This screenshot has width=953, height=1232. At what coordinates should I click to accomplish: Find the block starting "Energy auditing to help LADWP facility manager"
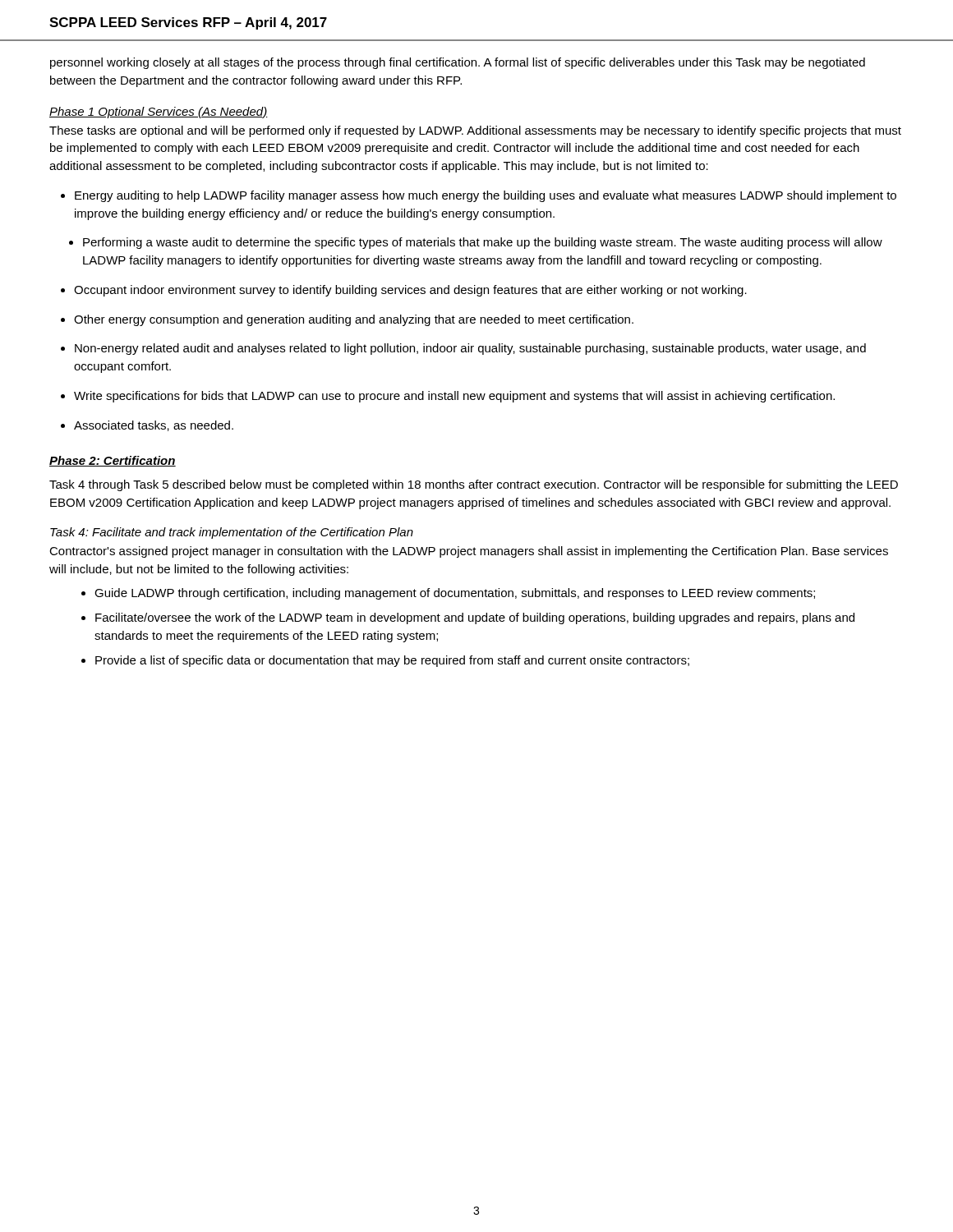485,204
